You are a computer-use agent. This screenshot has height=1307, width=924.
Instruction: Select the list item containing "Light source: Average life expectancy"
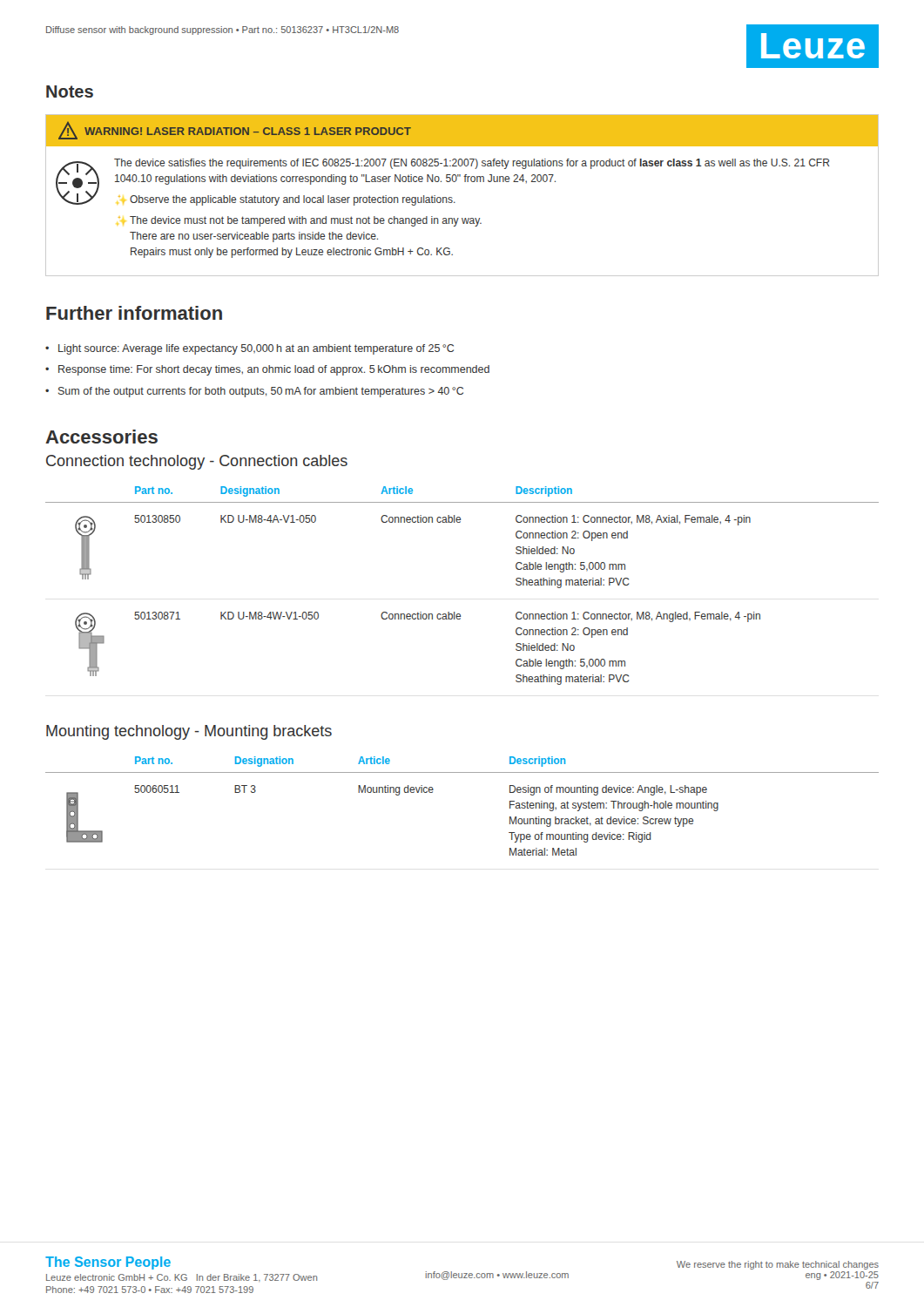(256, 348)
